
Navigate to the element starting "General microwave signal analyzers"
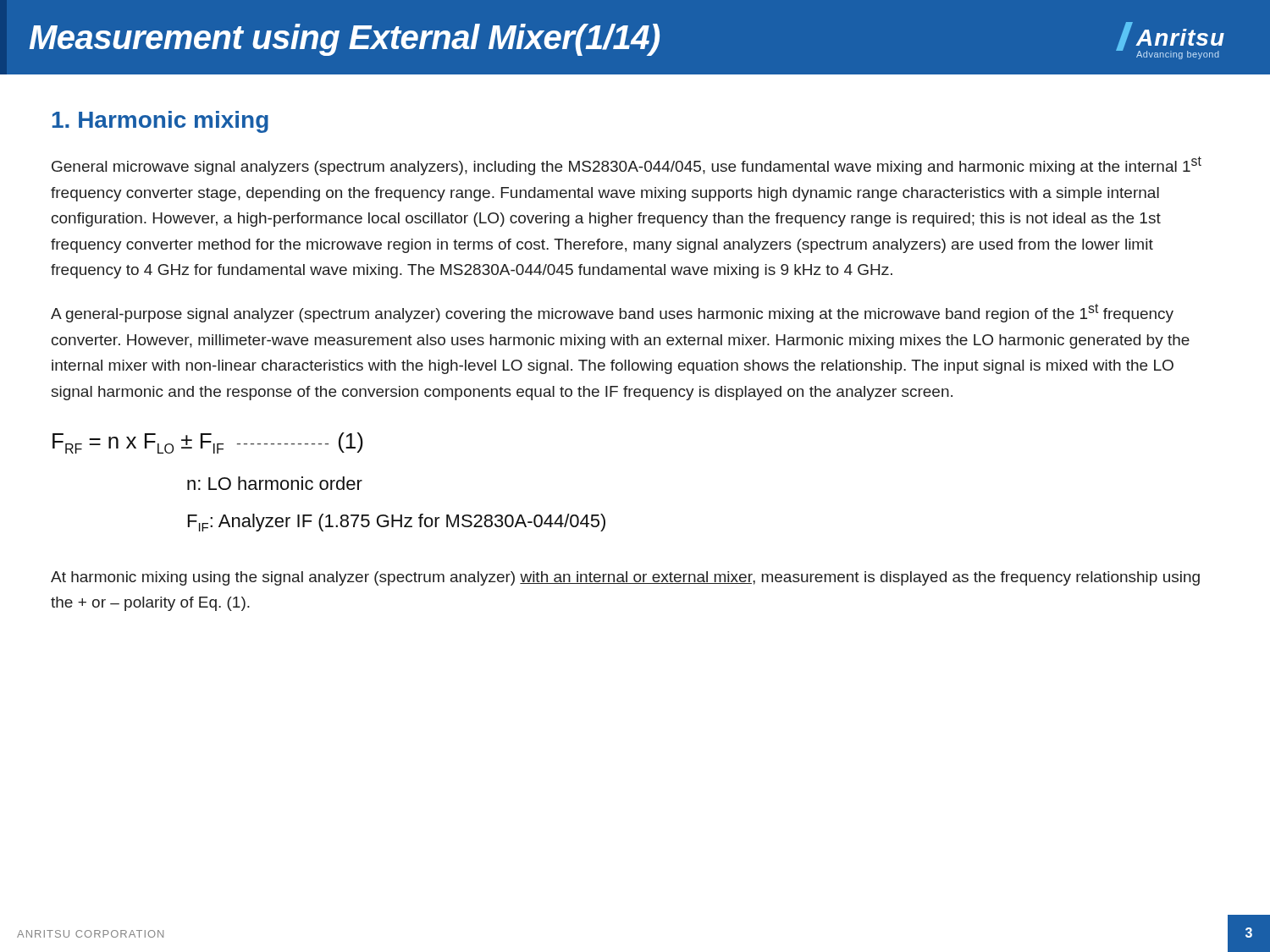point(626,216)
